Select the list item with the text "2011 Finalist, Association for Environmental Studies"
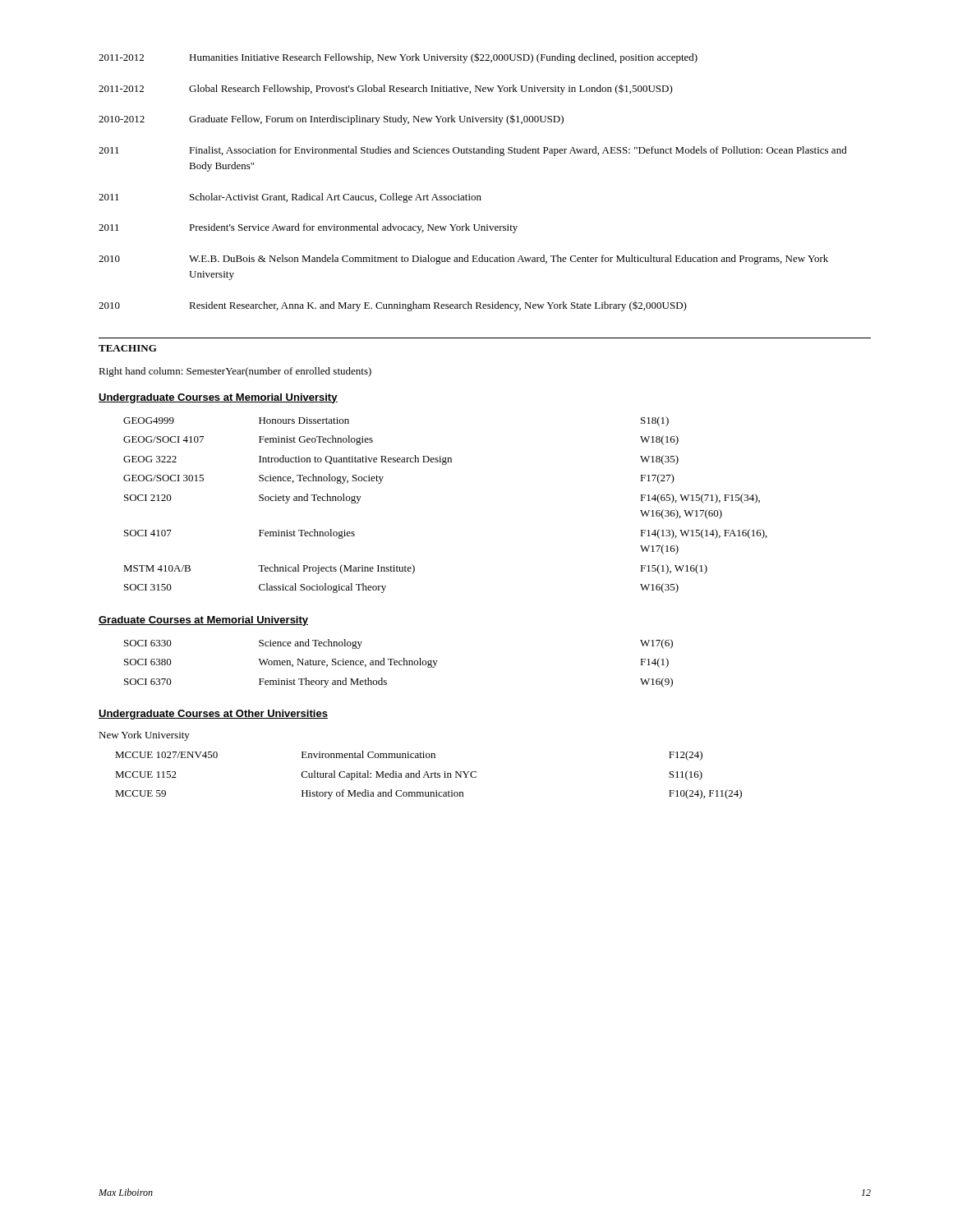The image size is (953, 1232). [485, 158]
